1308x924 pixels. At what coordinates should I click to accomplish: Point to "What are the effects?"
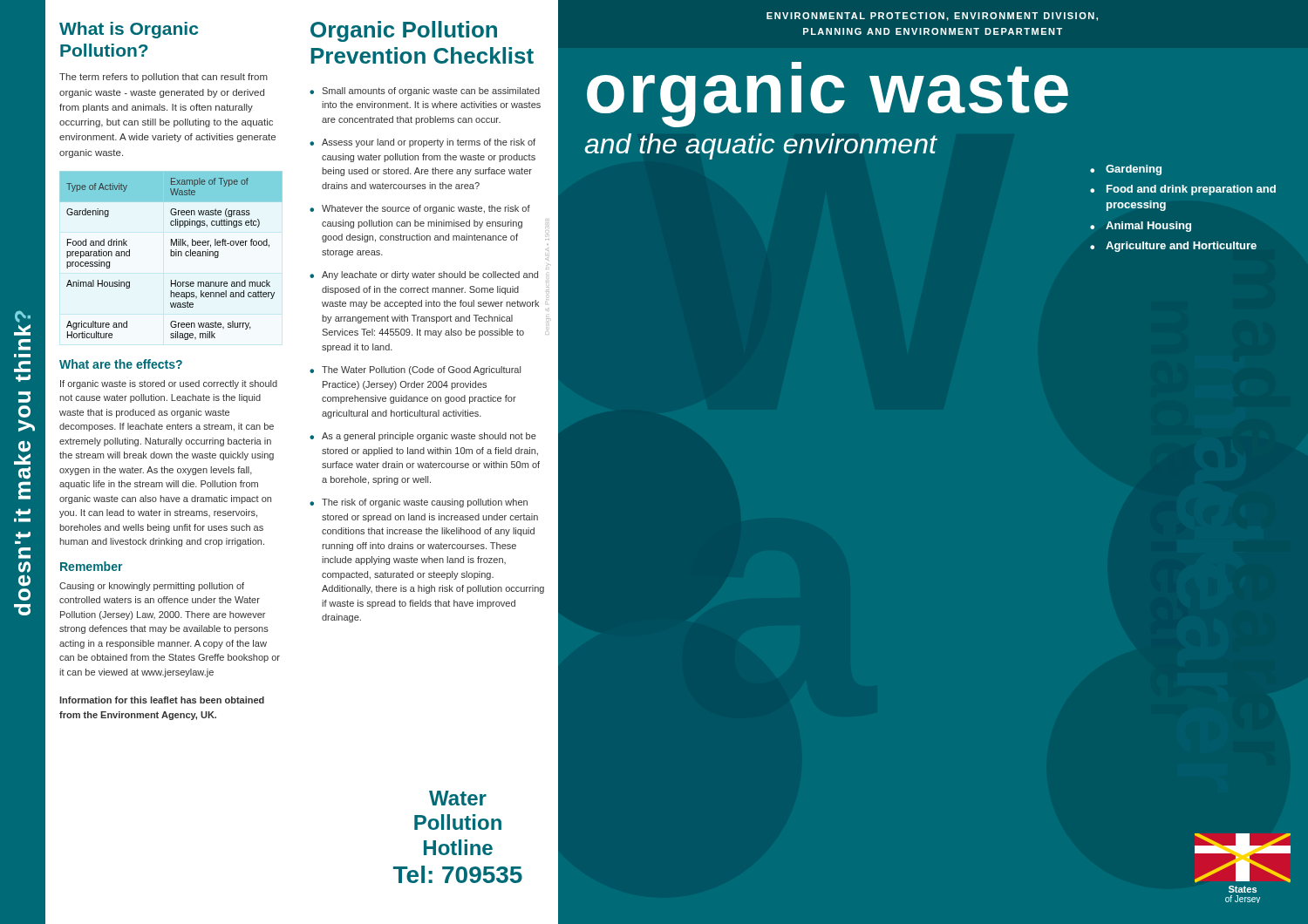(121, 364)
